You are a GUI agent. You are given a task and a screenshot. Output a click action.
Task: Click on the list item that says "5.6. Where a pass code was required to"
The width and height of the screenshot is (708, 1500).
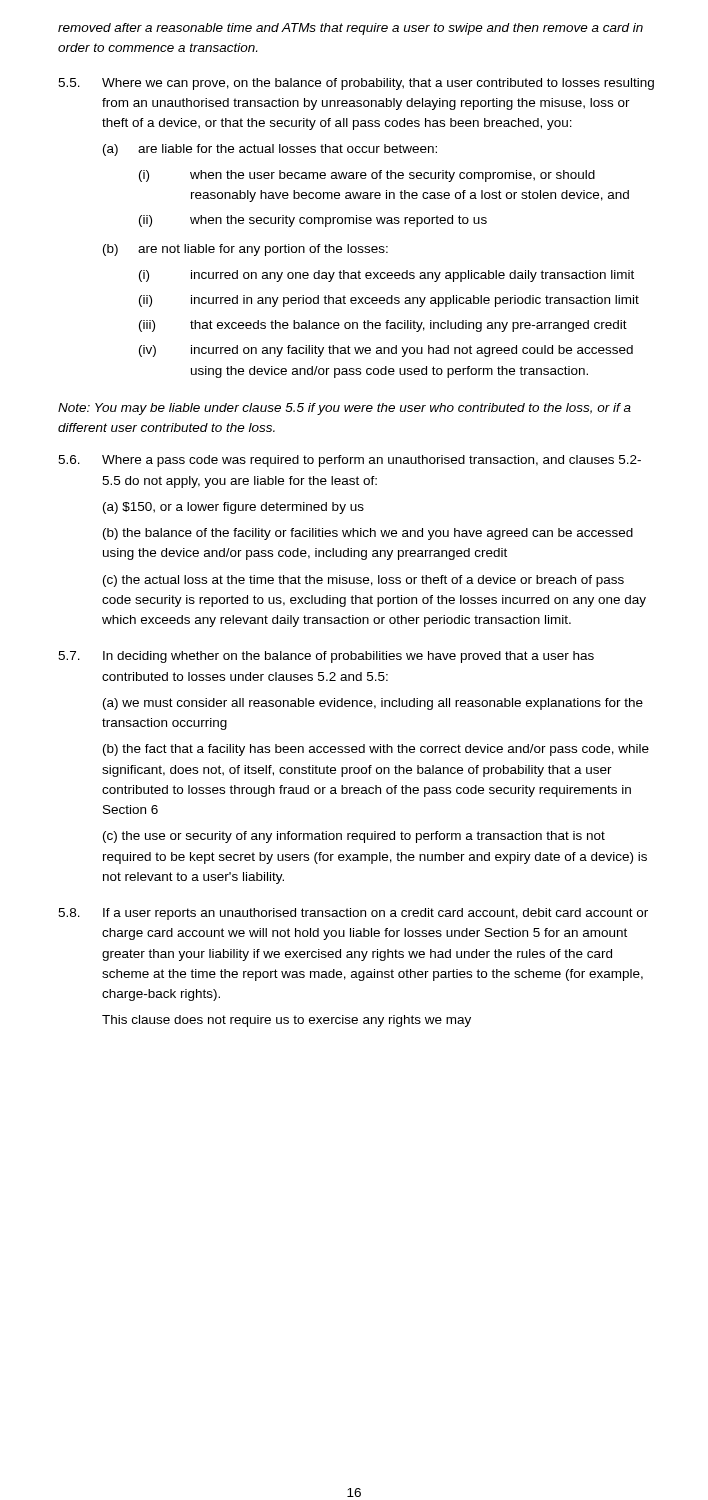tap(357, 543)
